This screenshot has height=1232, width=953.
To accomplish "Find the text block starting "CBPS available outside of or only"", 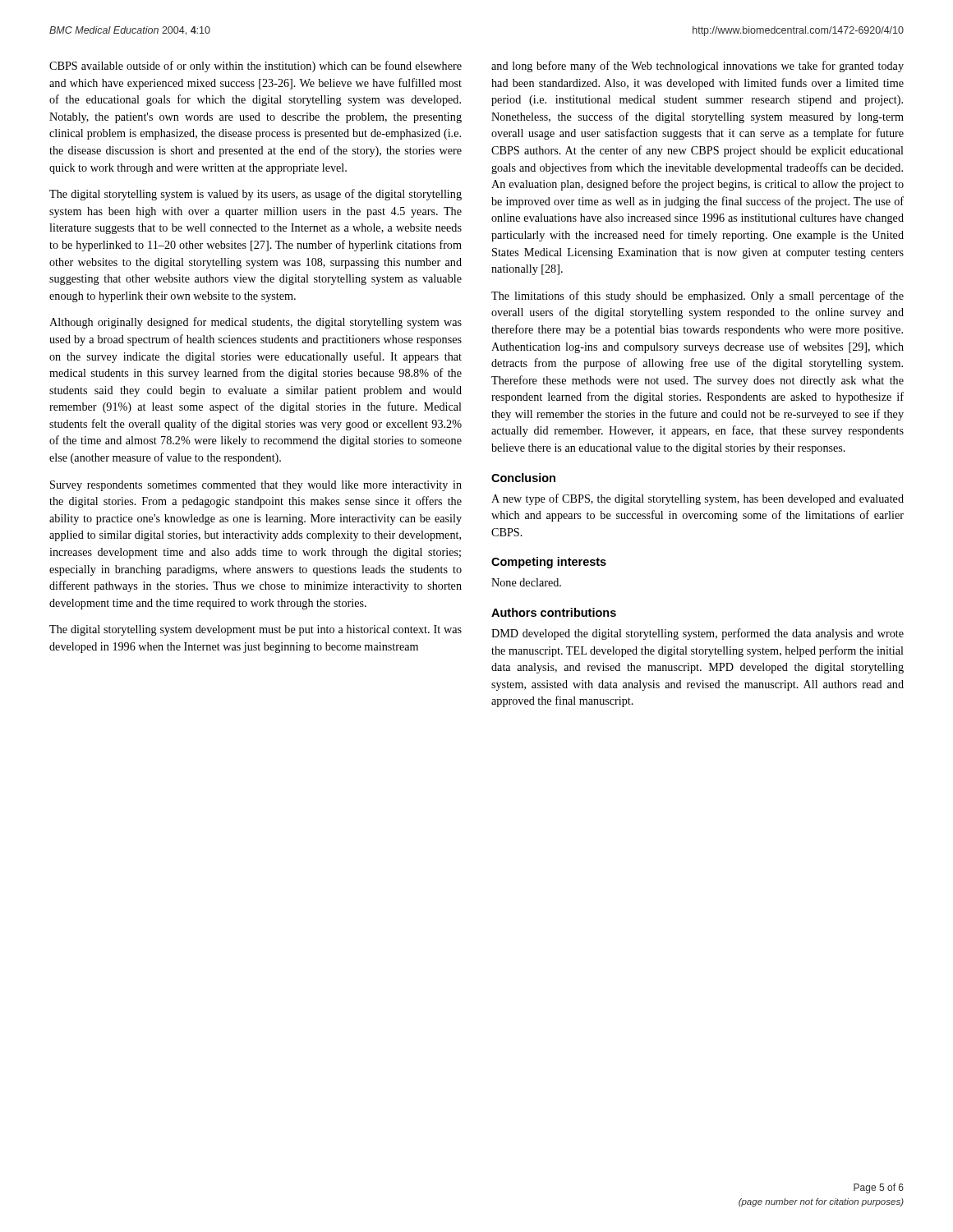I will coord(255,117).
